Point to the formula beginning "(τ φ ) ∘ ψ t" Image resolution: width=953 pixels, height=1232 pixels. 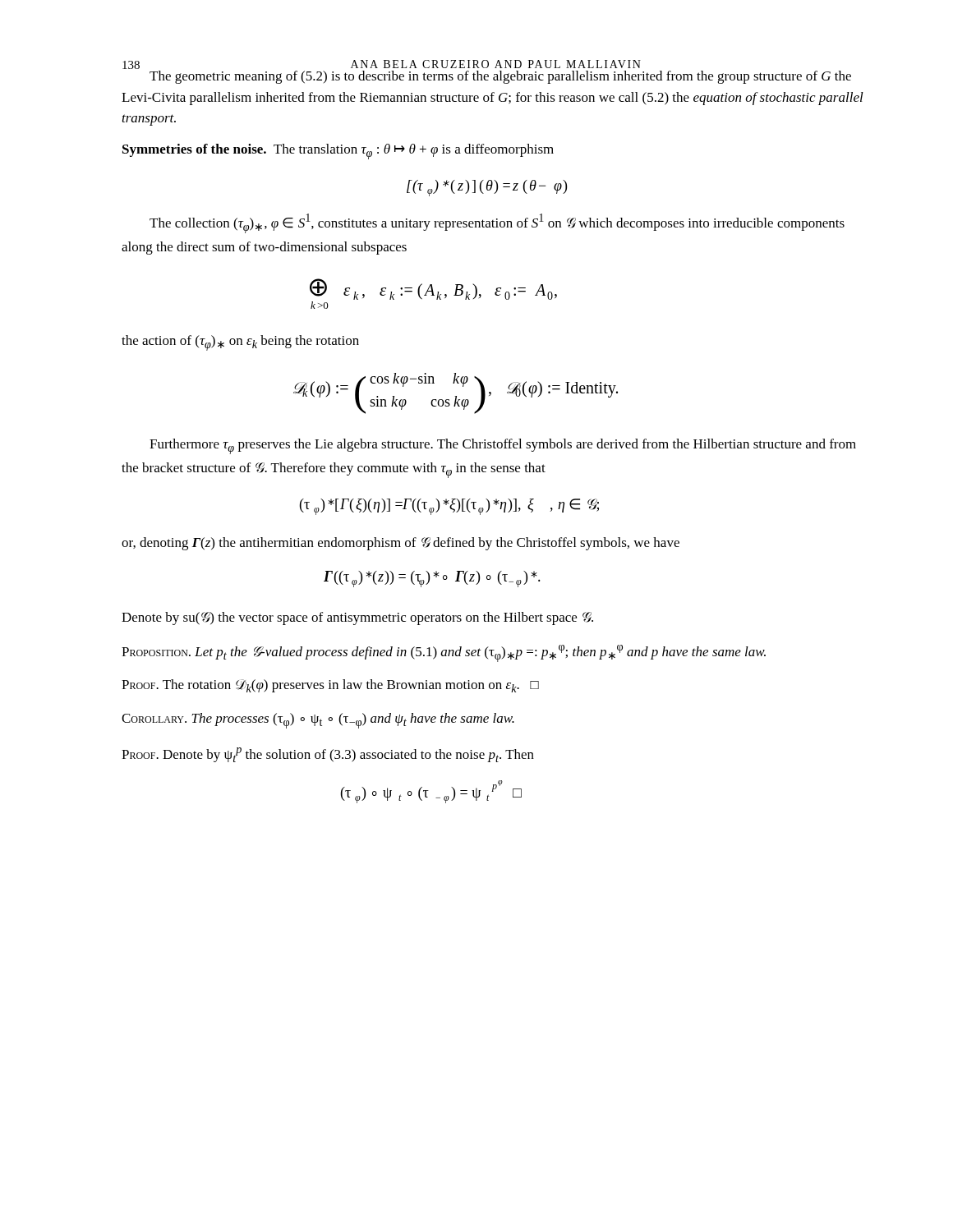click(496, 791)
